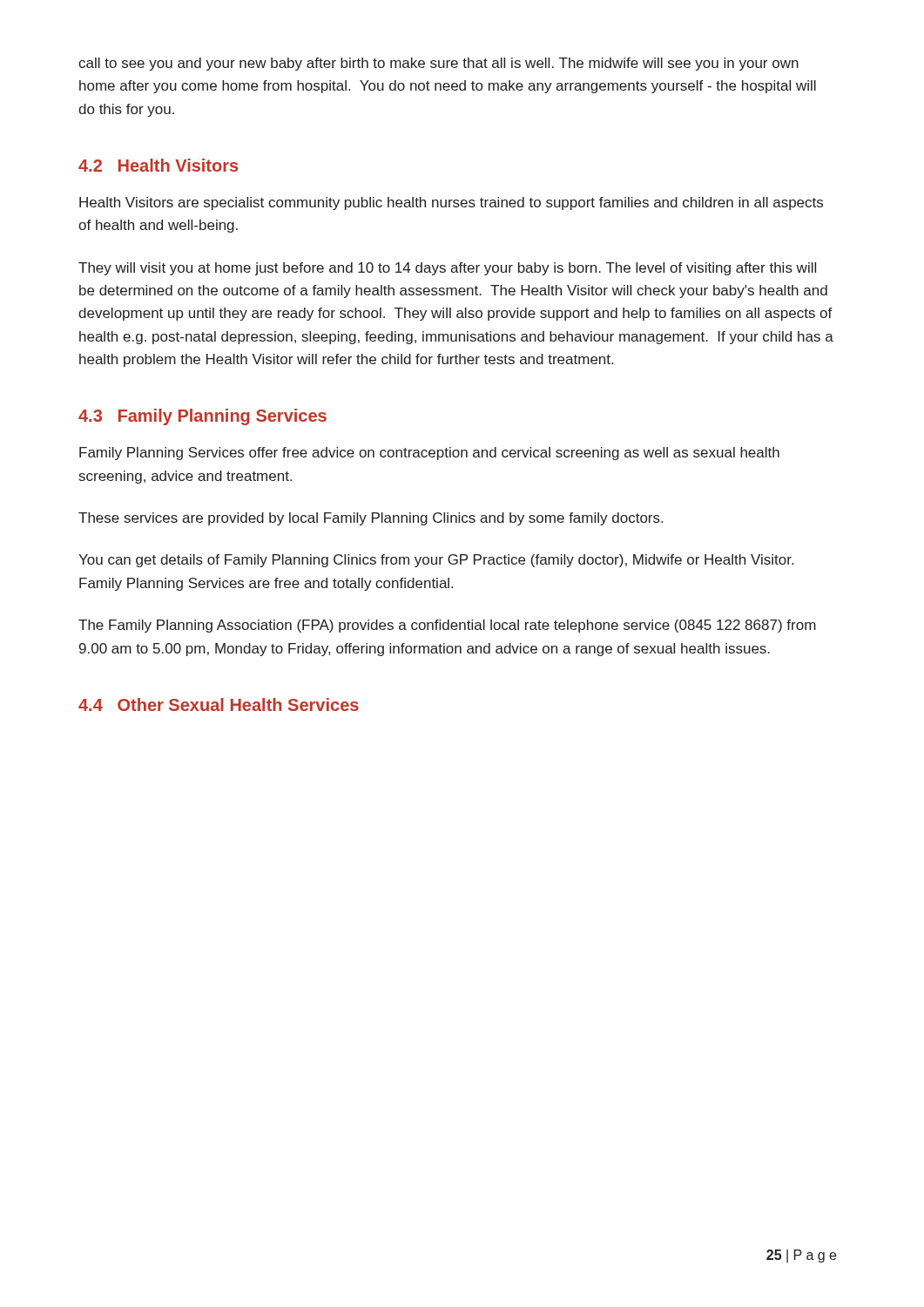Locate the section header containing "4.2 Health Visitors"
The width and height of the screenshot is (924, 1307).
tap(159, 166)
